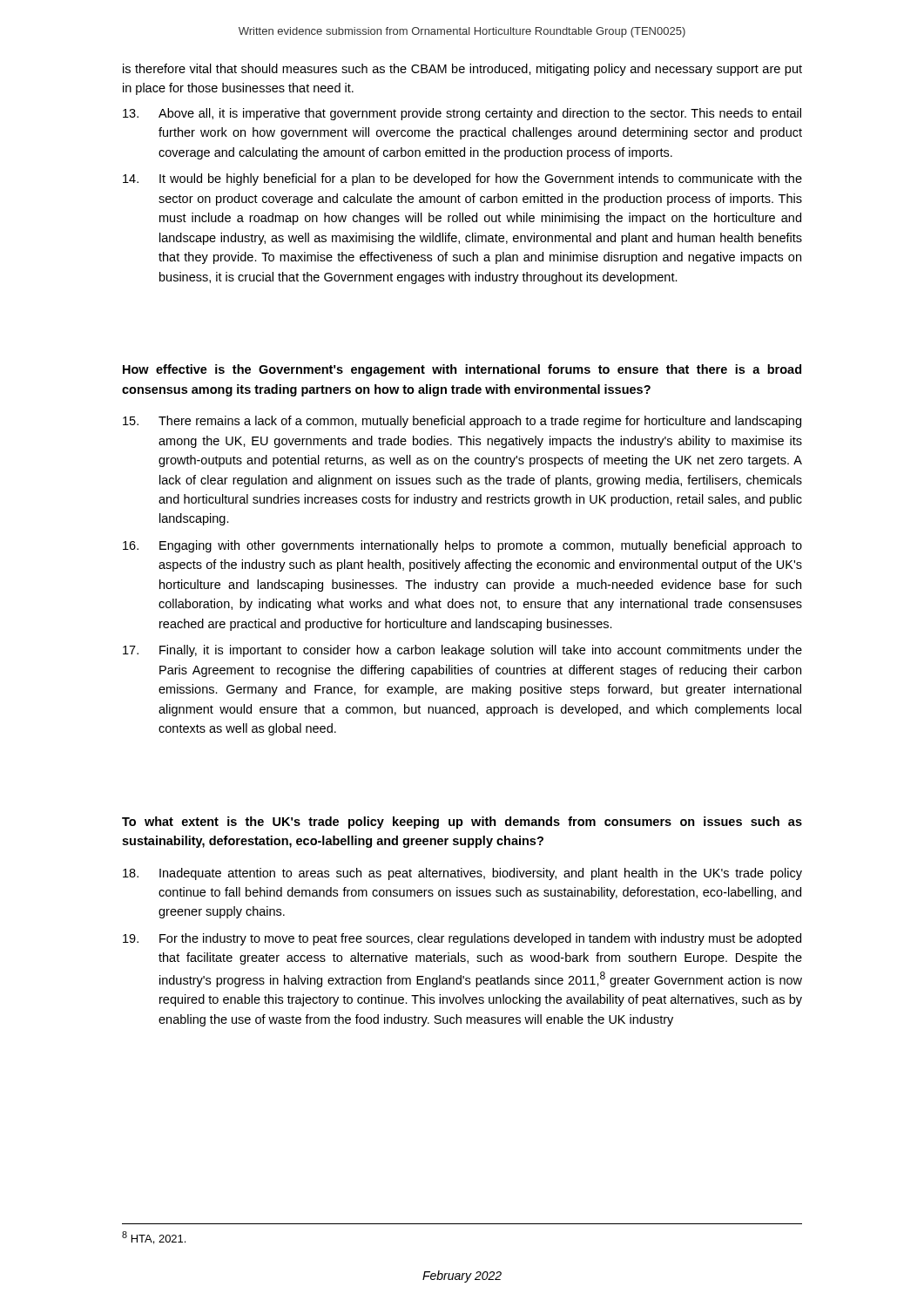Point to the block beginning "15. There remains"
The height and width of the screenshot is (1307, 924).
(x=462, y=470)
